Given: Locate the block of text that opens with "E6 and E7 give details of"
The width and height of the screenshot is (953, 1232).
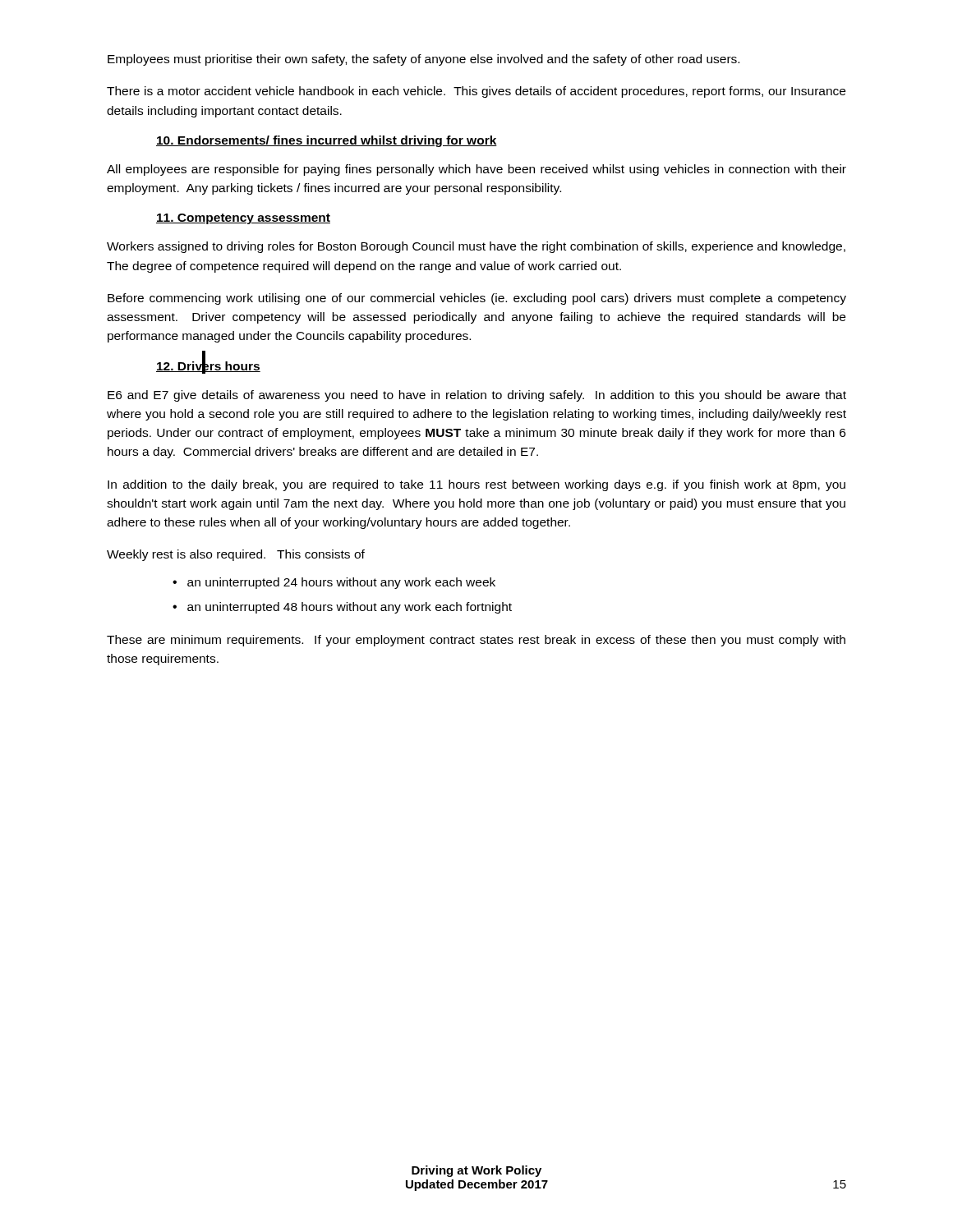Looking at the screenshot, I should (x=476, y=423).
